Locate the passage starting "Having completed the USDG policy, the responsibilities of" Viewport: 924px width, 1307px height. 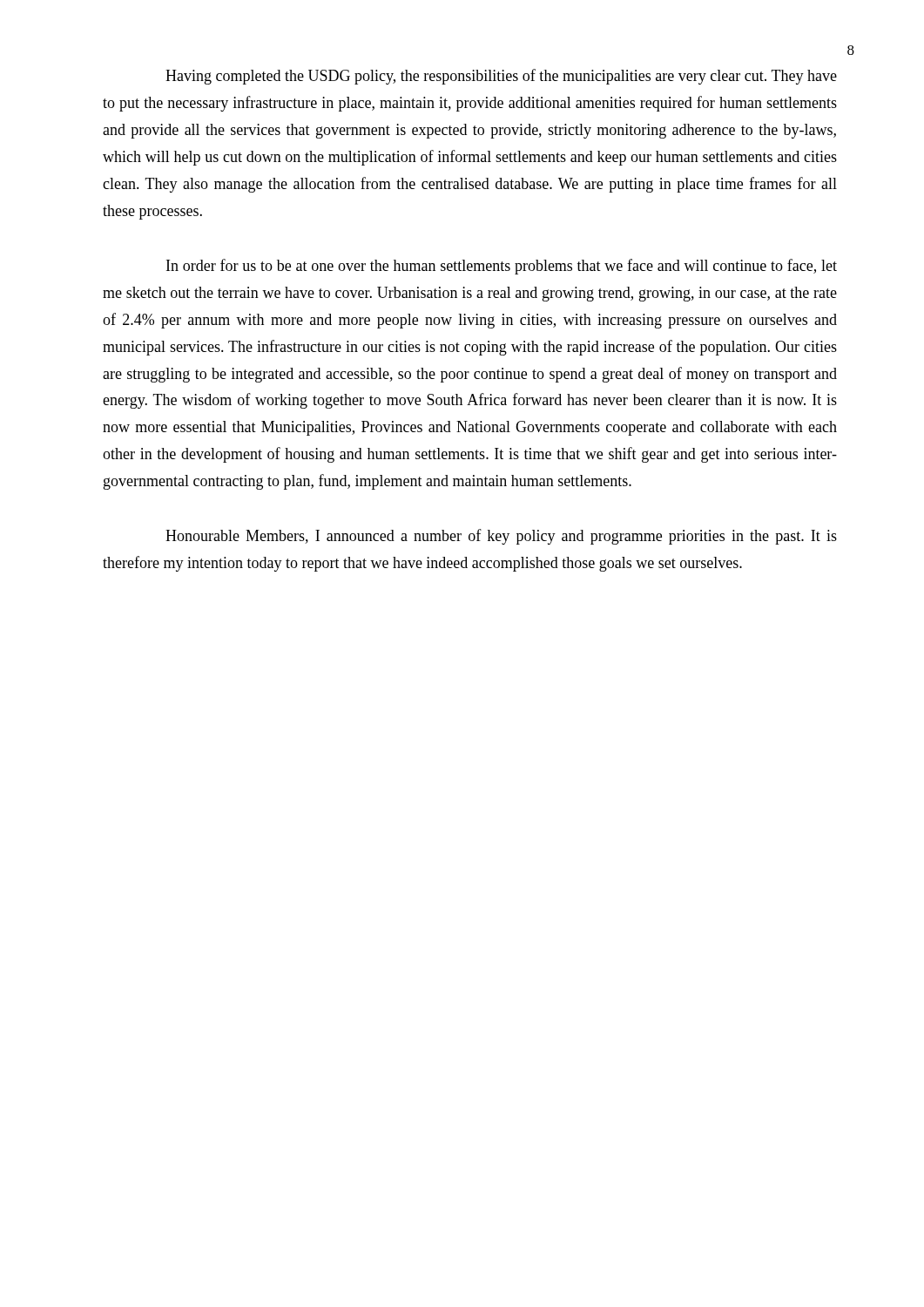470,143
